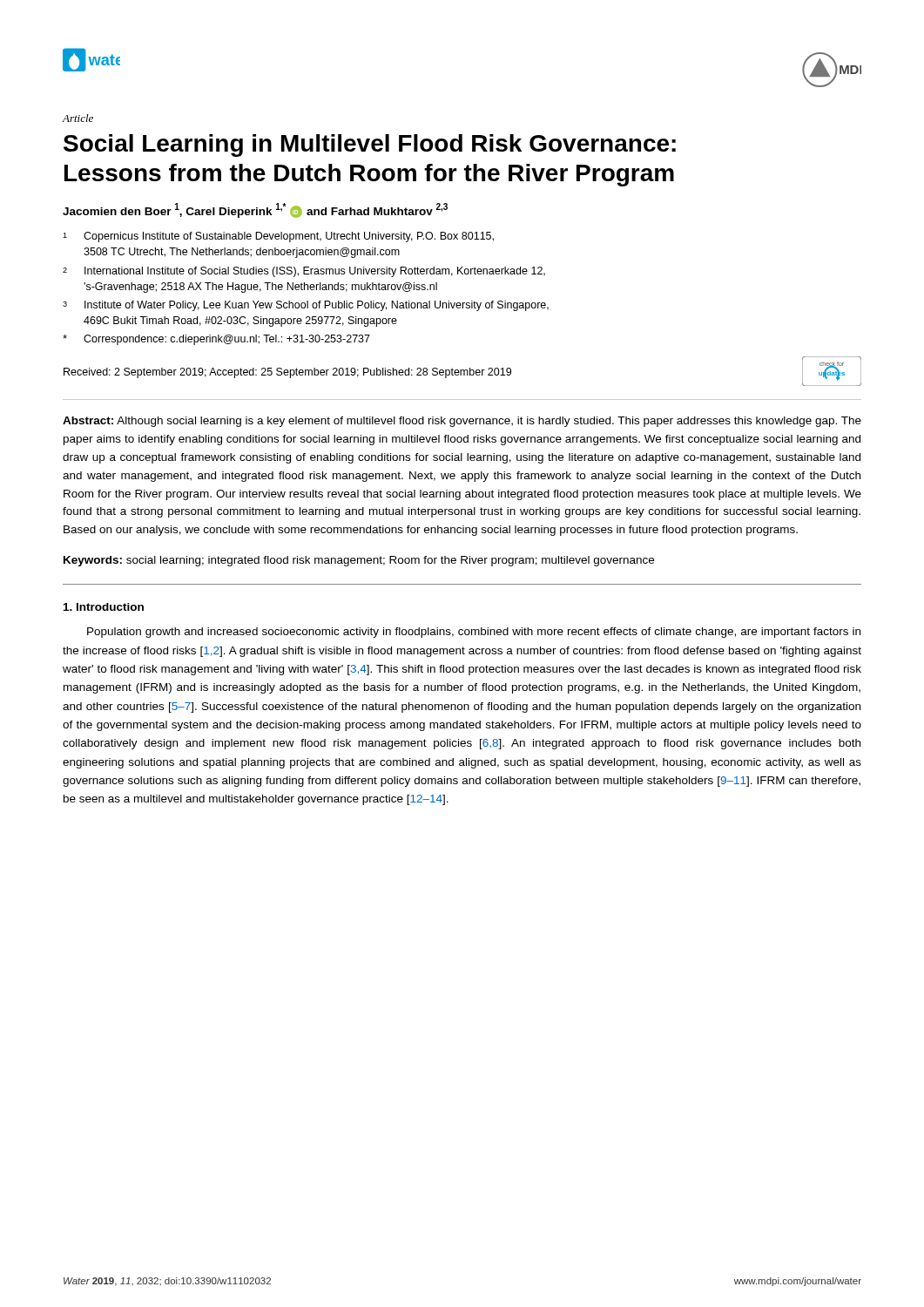Select the text block that says "Population growth and increased socioeconomic"
The width and height of the screenshot is (924, 1307).
point(462,715)
